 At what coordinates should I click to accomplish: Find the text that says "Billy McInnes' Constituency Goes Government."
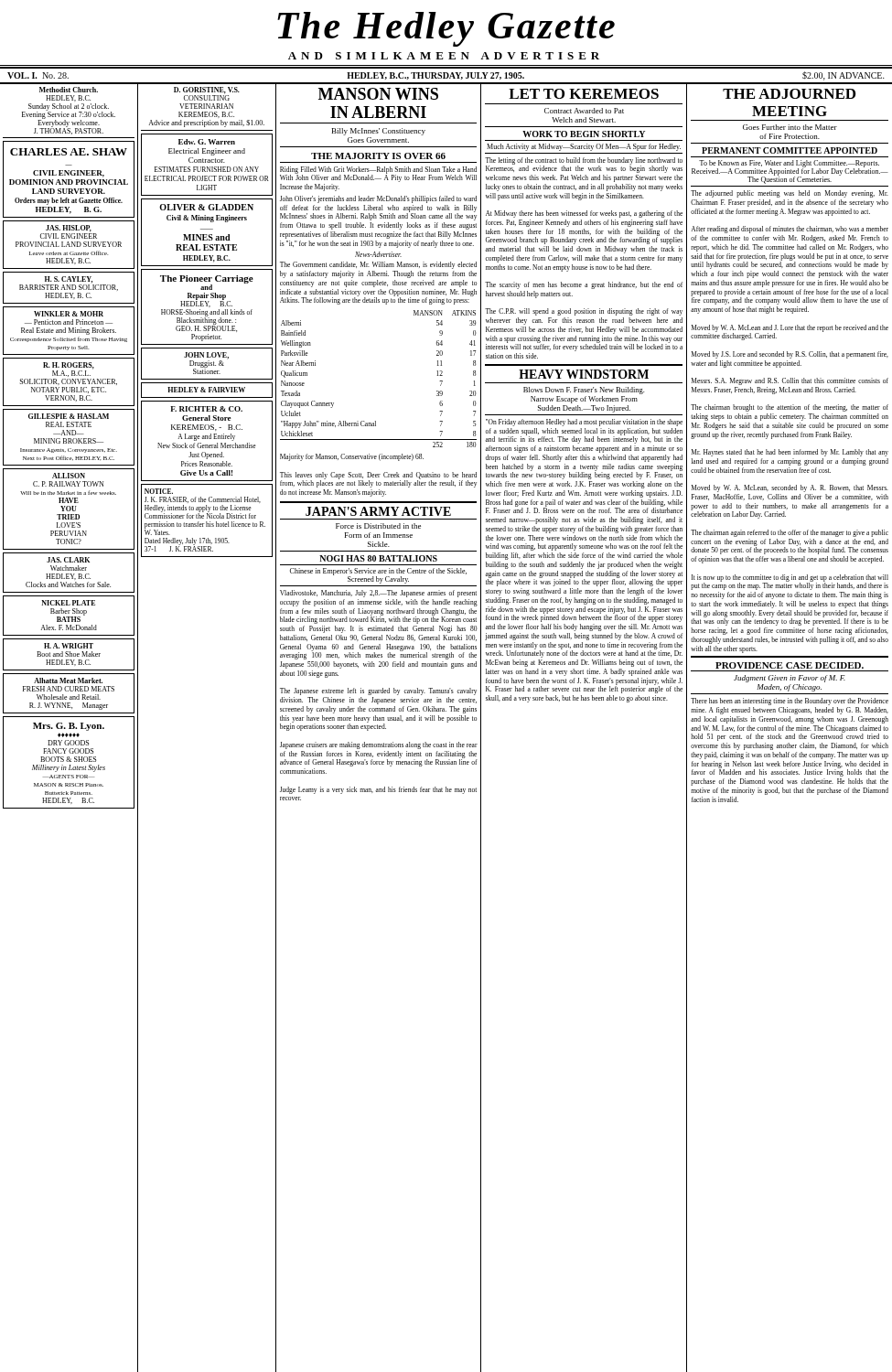tap(378, 135)
